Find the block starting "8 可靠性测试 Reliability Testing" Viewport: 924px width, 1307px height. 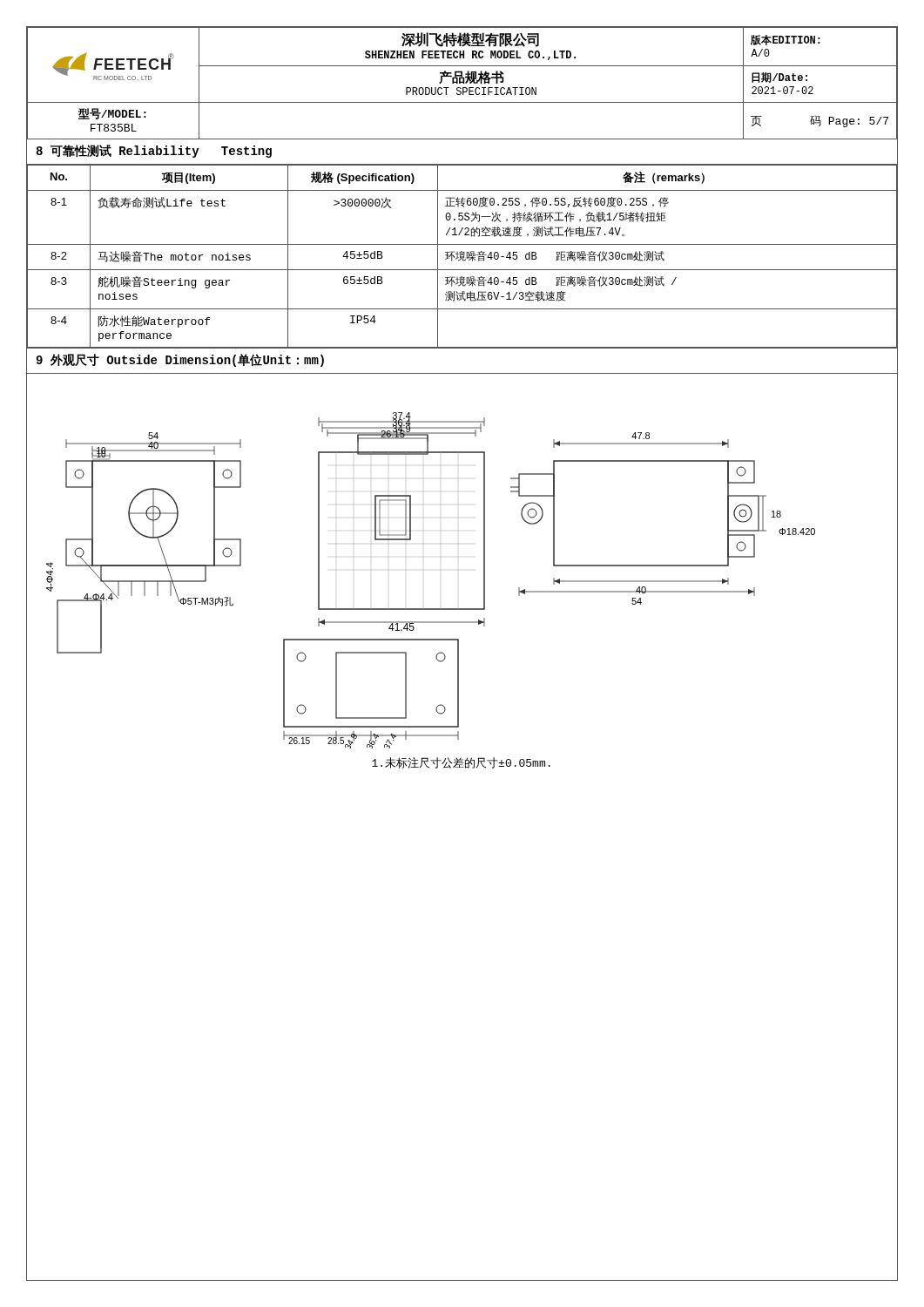[154, 152]
